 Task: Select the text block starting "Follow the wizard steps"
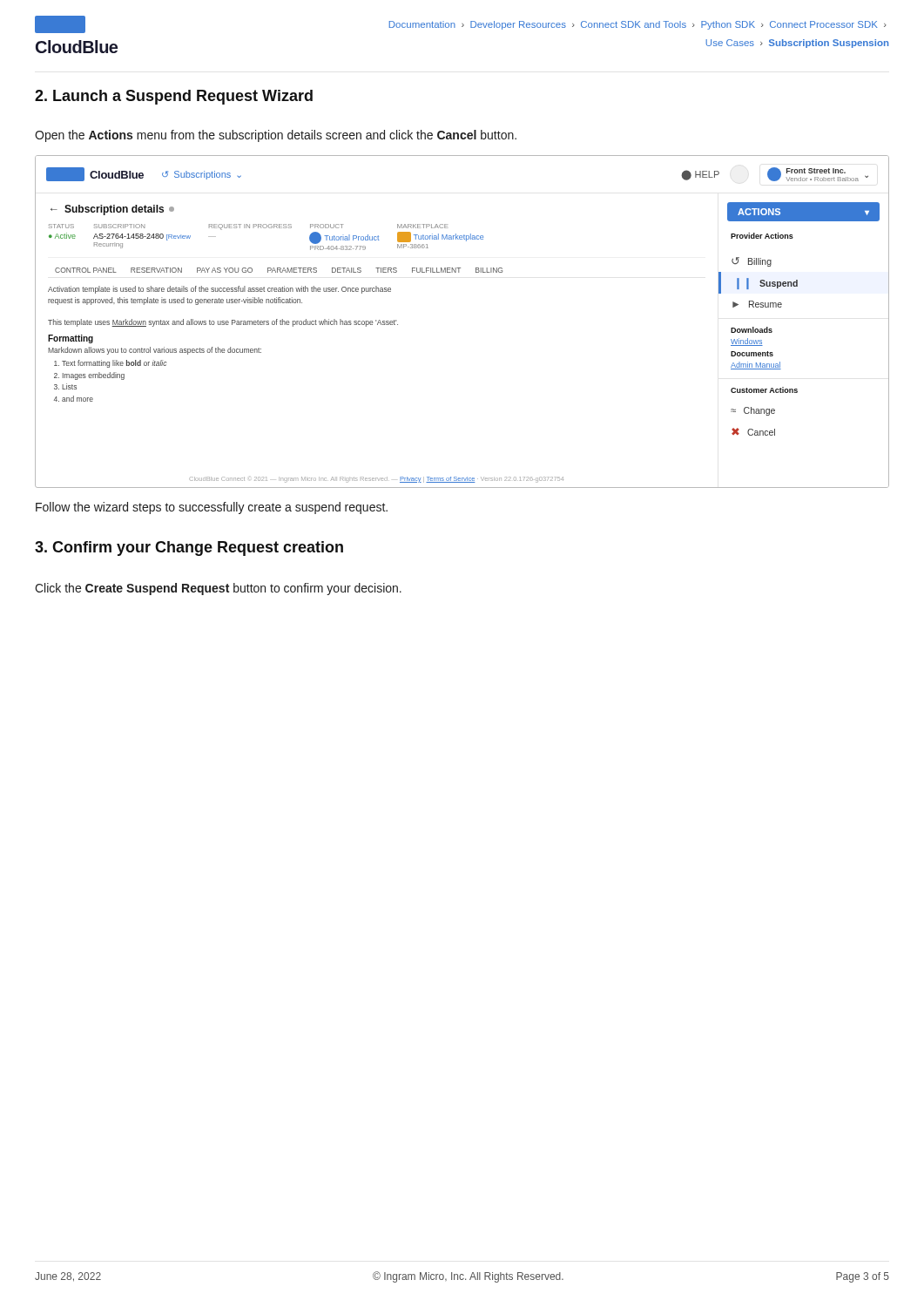click(212, 507)
